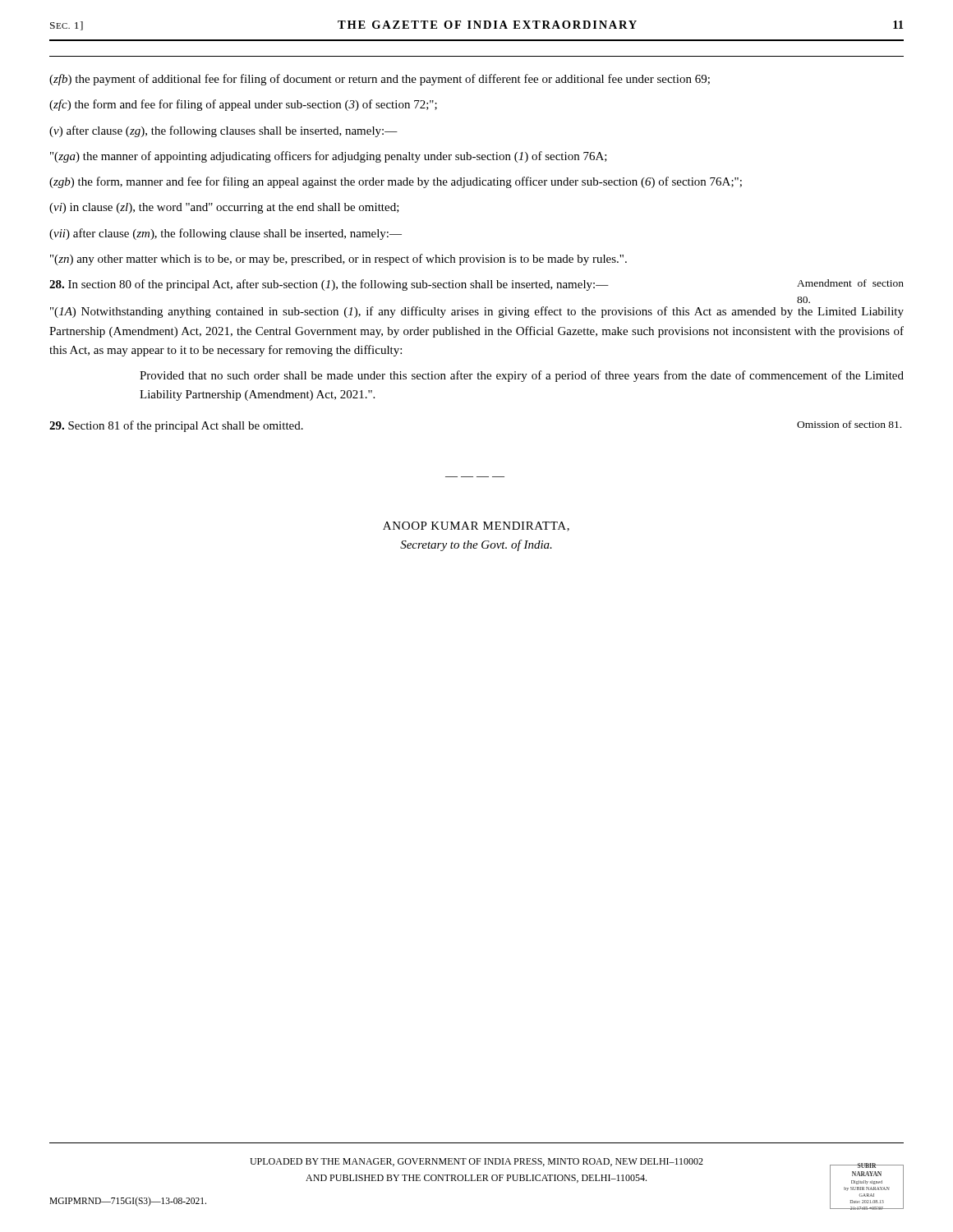Screen dimensions: 1232x953
Task: Locate the text block that reads ""(1A) Notwithstanding anything contained in sub-section"
Action: tap(476, 331)
